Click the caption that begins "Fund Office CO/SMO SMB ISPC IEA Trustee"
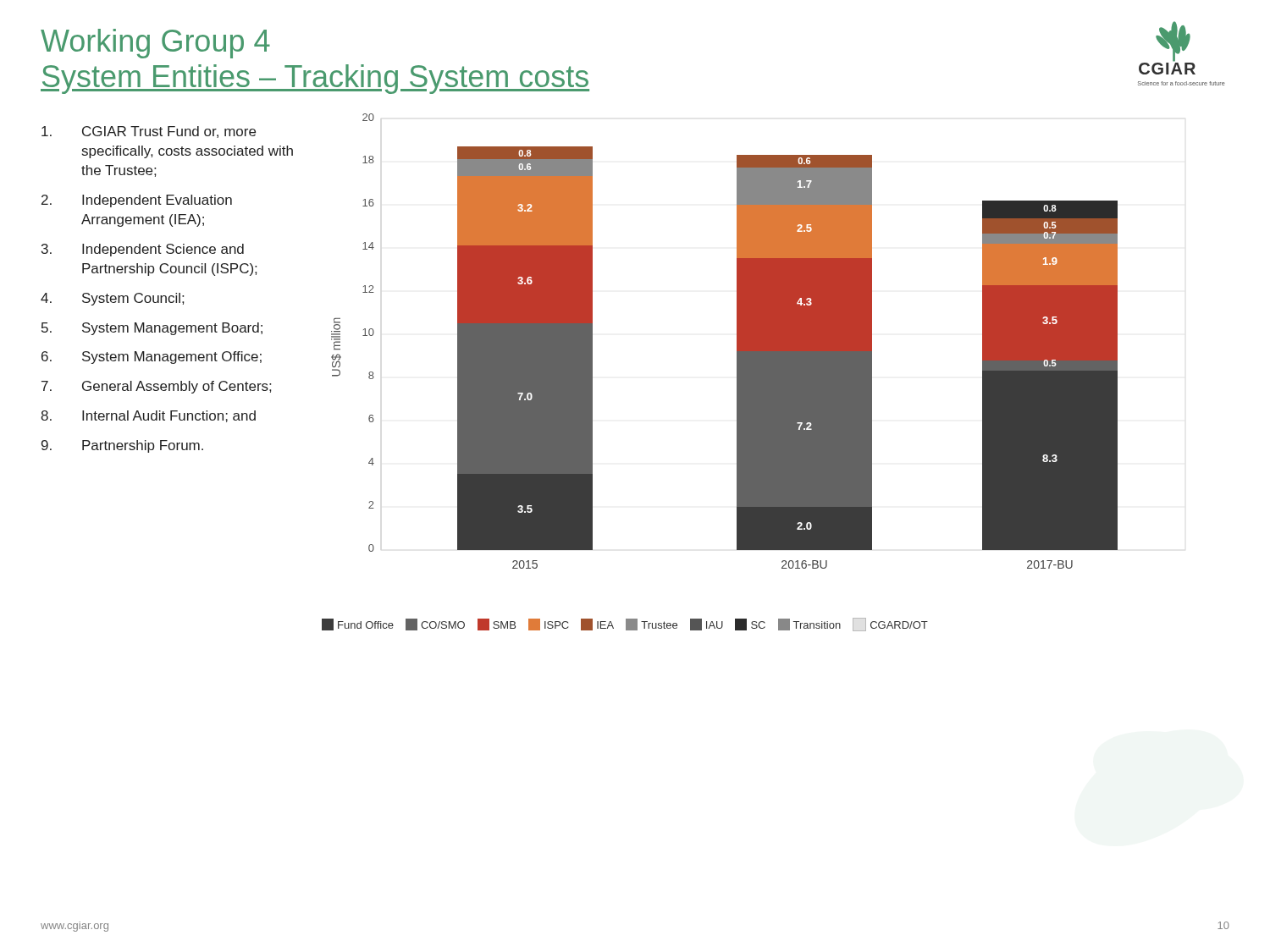 [x=770, y=625]
